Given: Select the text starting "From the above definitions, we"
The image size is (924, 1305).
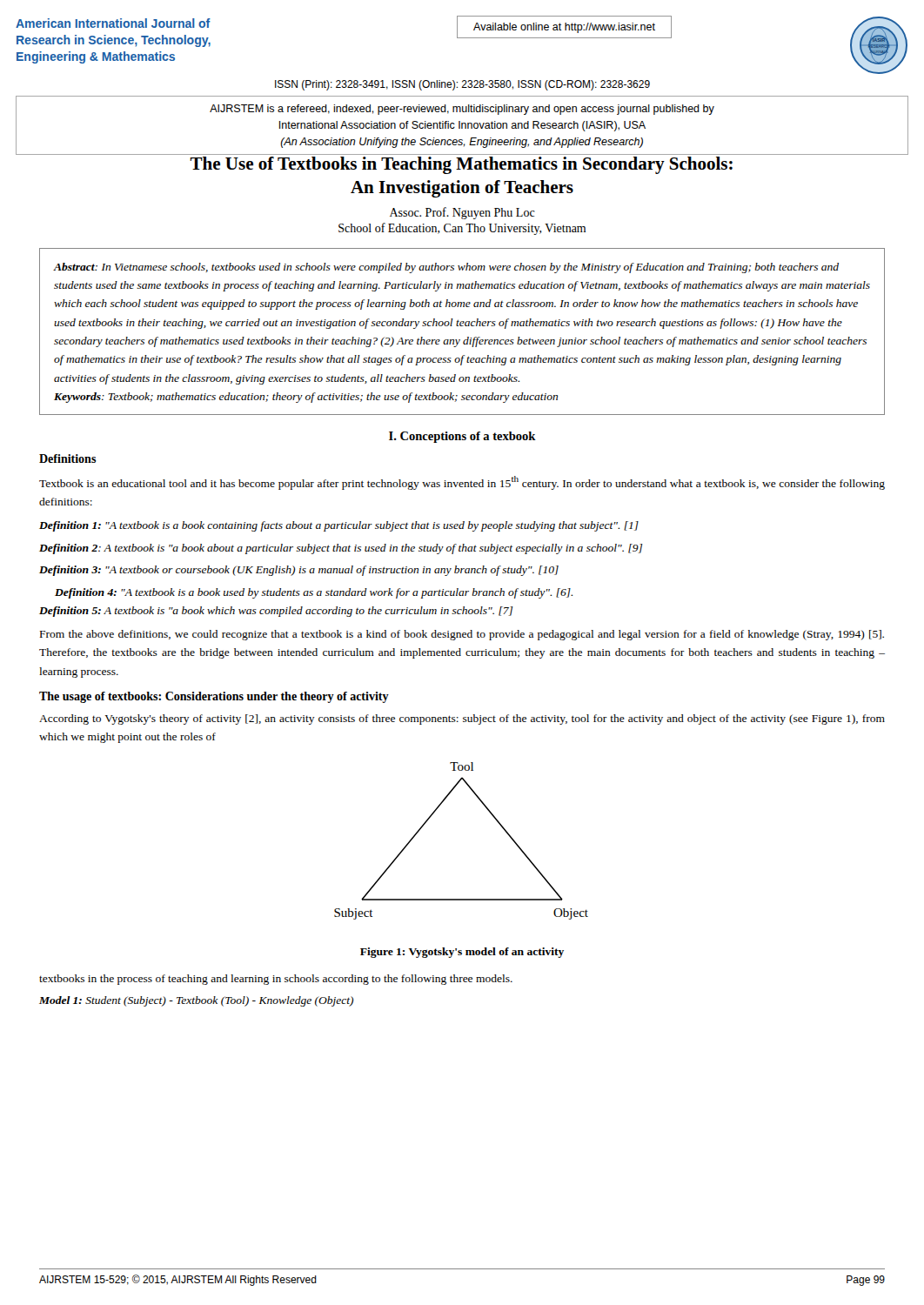Looking at the screenshot, I should pos(462,652).
